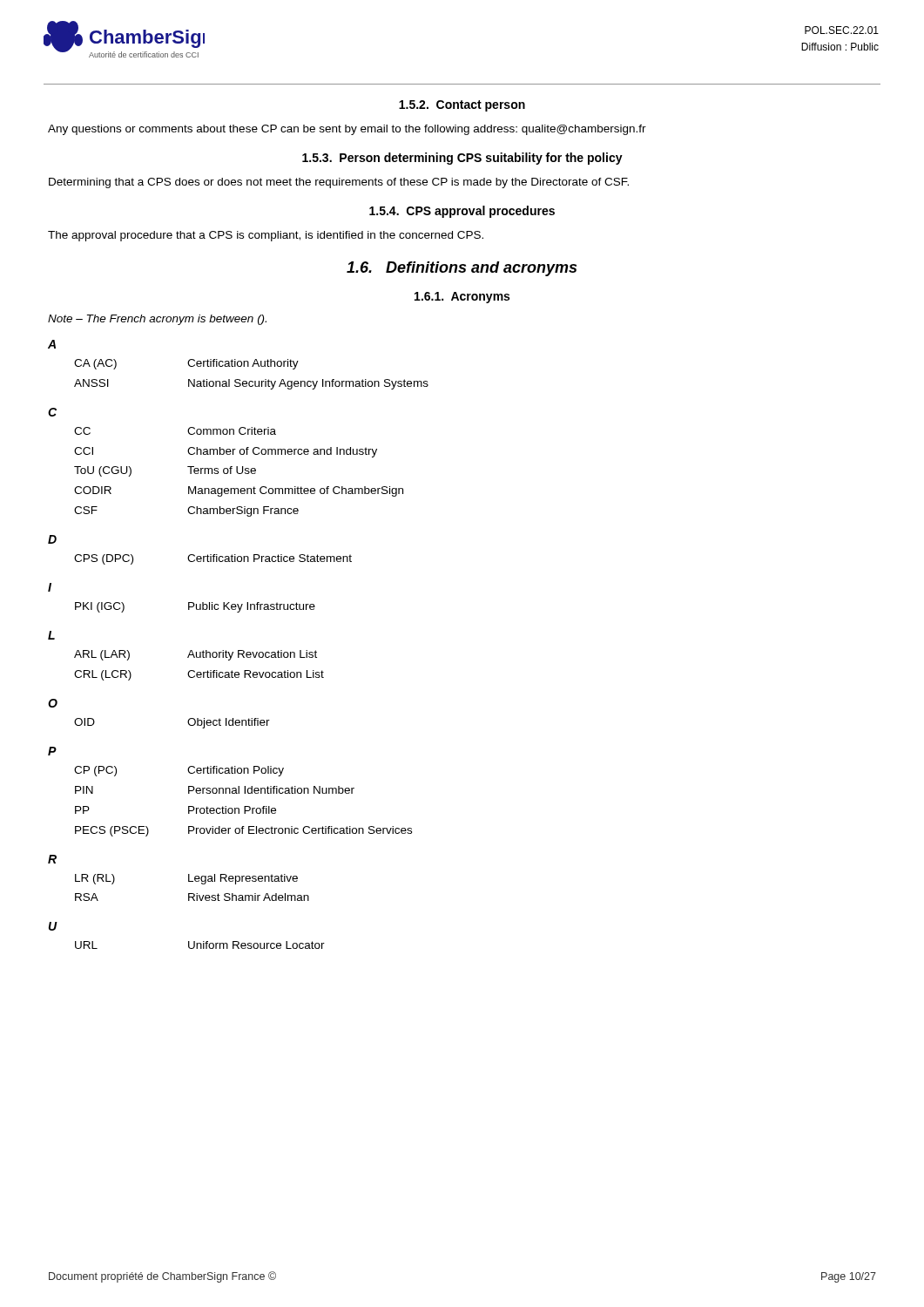Viewport: 924px width, 1307px height.
Task: Click on the region starting "1.6. Definitions and acronyms"
Action: point(462,267)
